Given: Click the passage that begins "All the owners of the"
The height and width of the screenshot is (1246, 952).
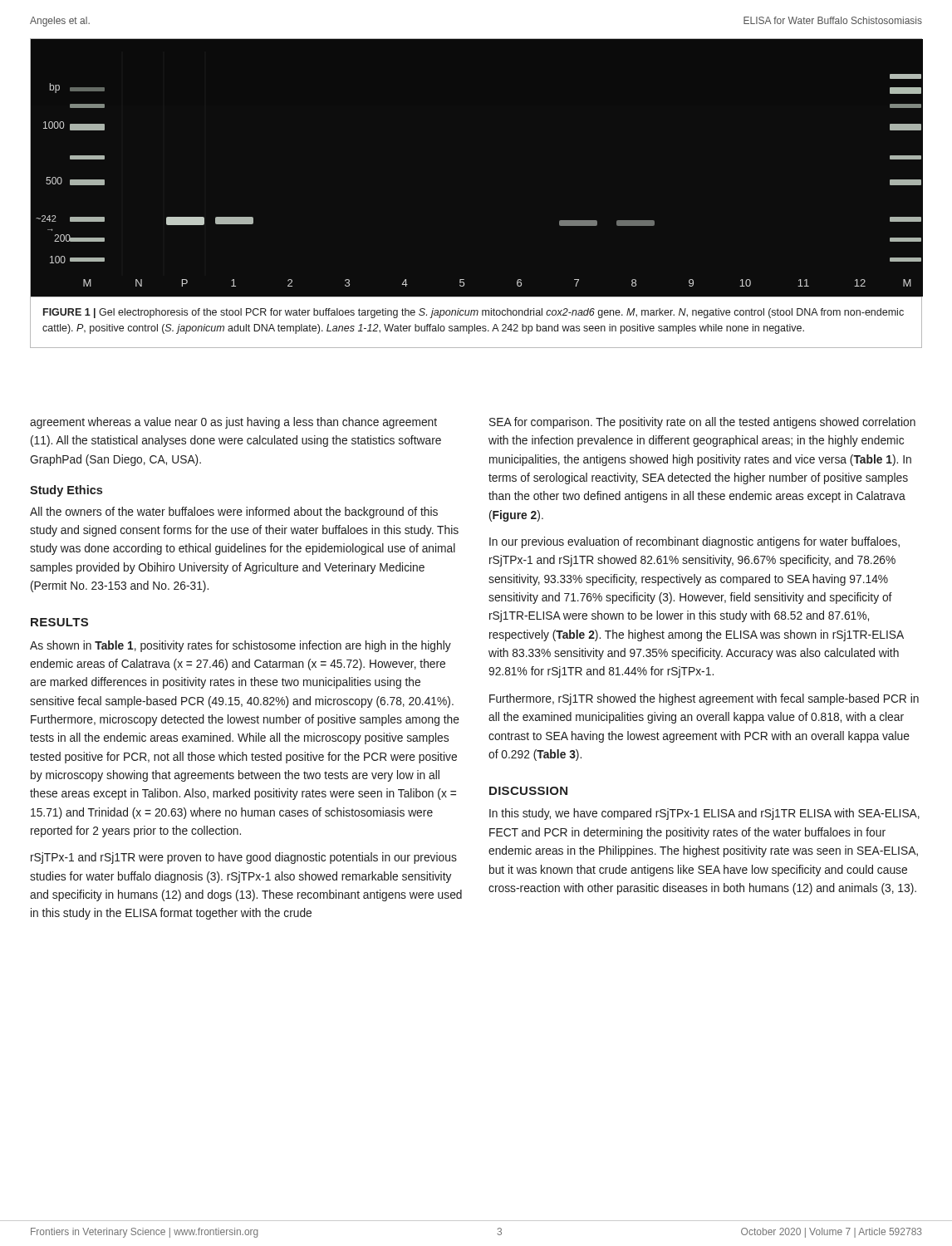Looking at the screenshot, I should (247, 549).
